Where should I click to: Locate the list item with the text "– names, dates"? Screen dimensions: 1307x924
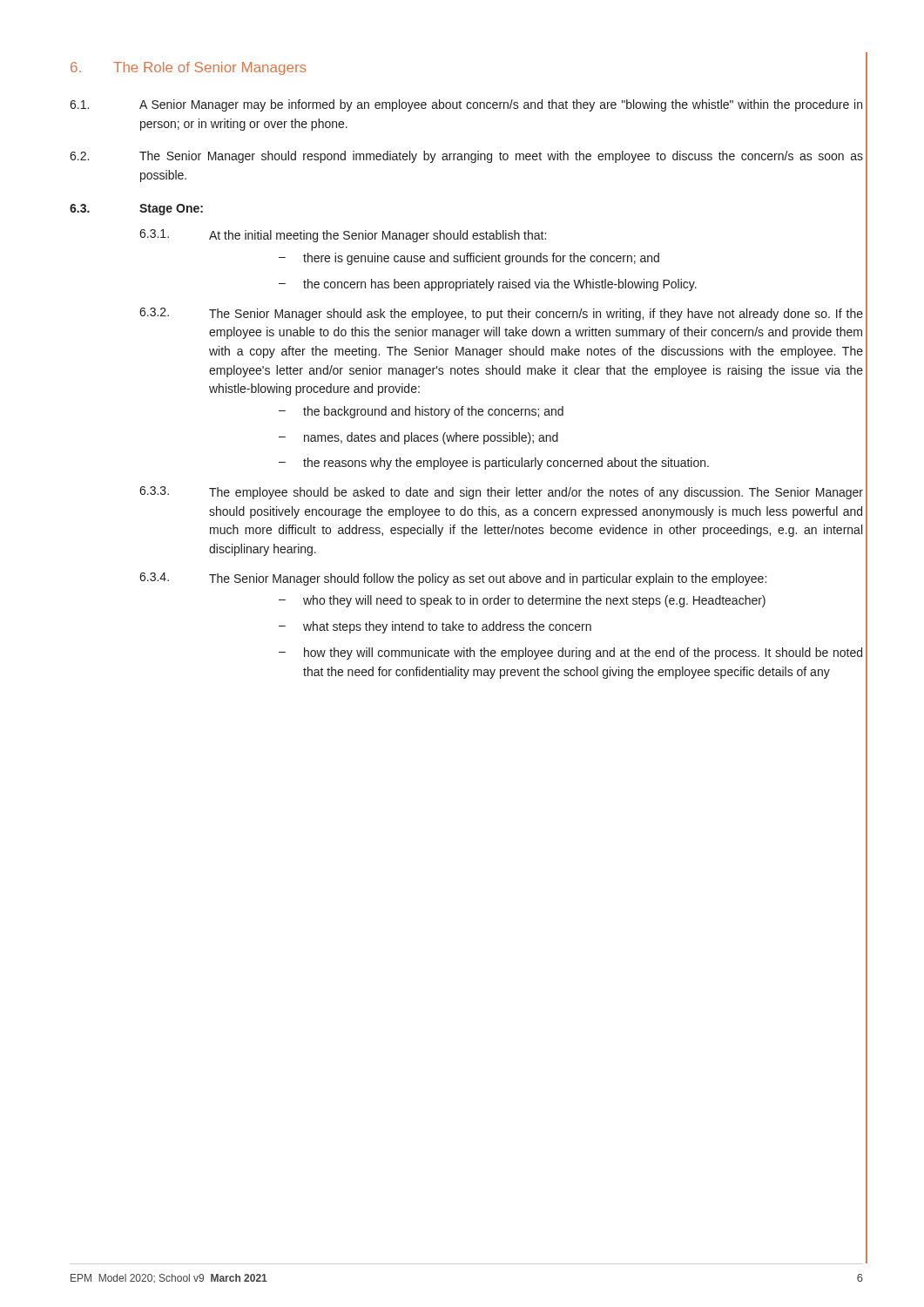click(x=418, y=438)
